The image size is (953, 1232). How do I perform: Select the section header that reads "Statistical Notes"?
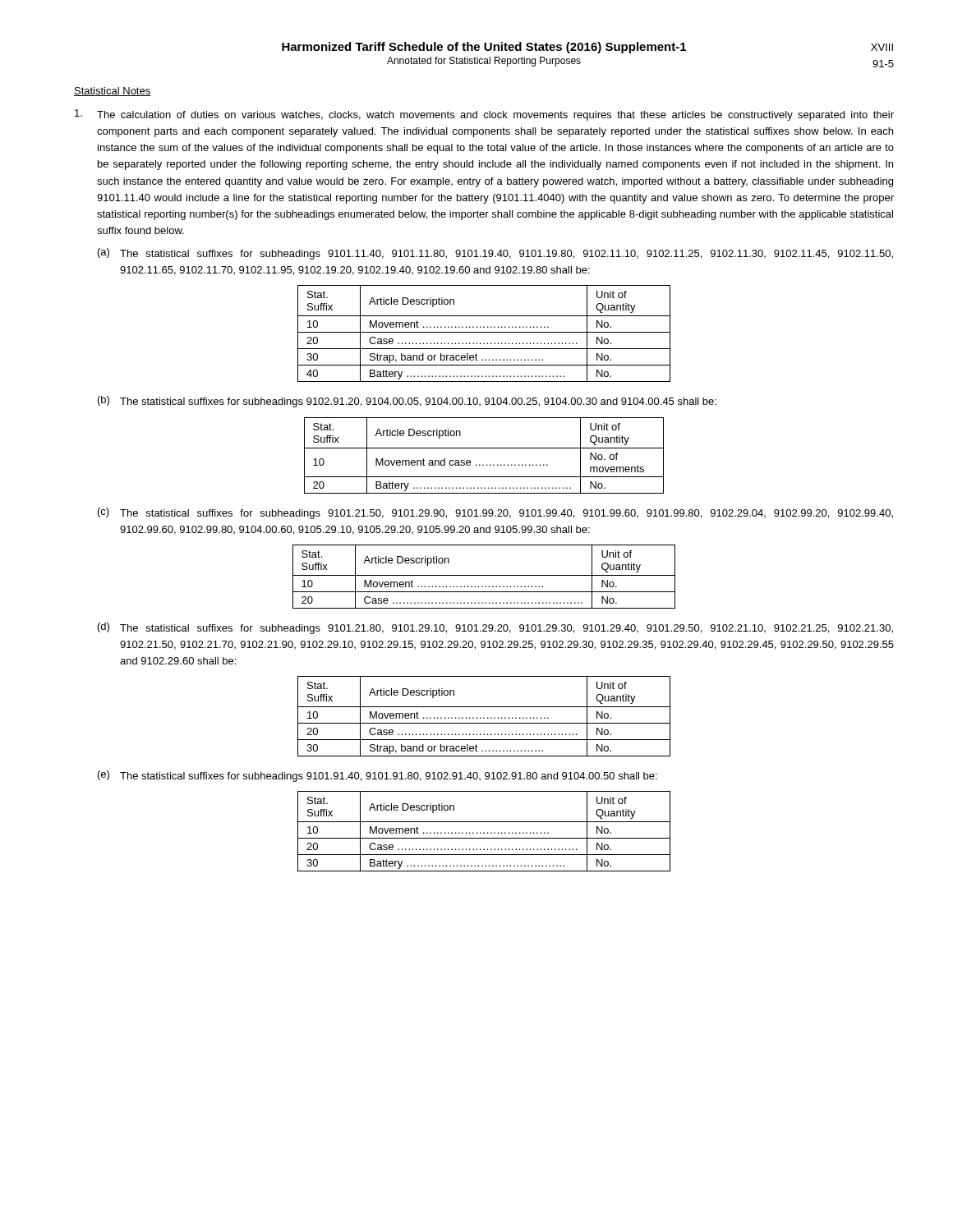click(x=112, y=91)
